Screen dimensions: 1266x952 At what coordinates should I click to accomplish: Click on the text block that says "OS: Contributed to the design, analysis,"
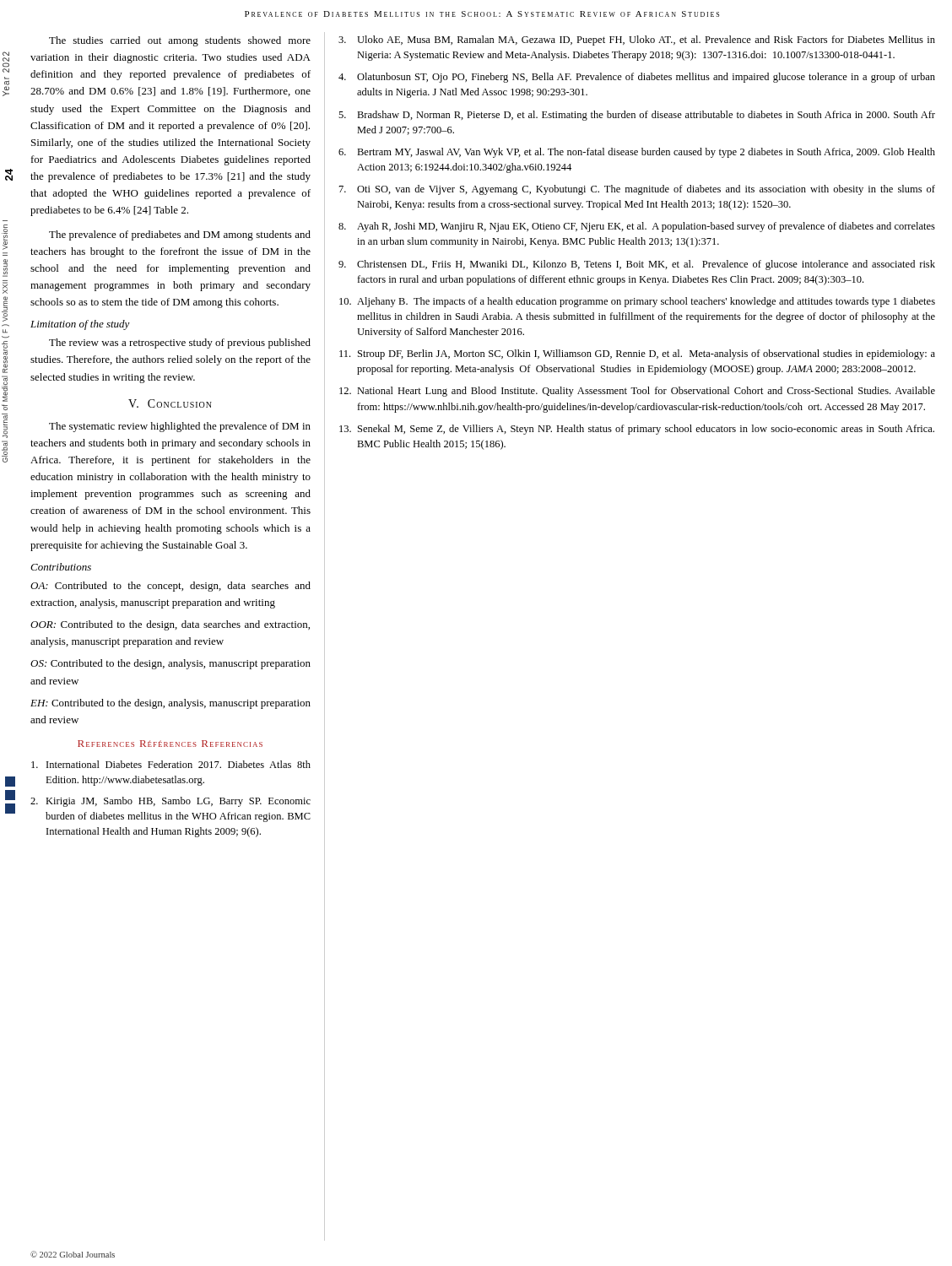pyautogui.click(x=170, y=672)
